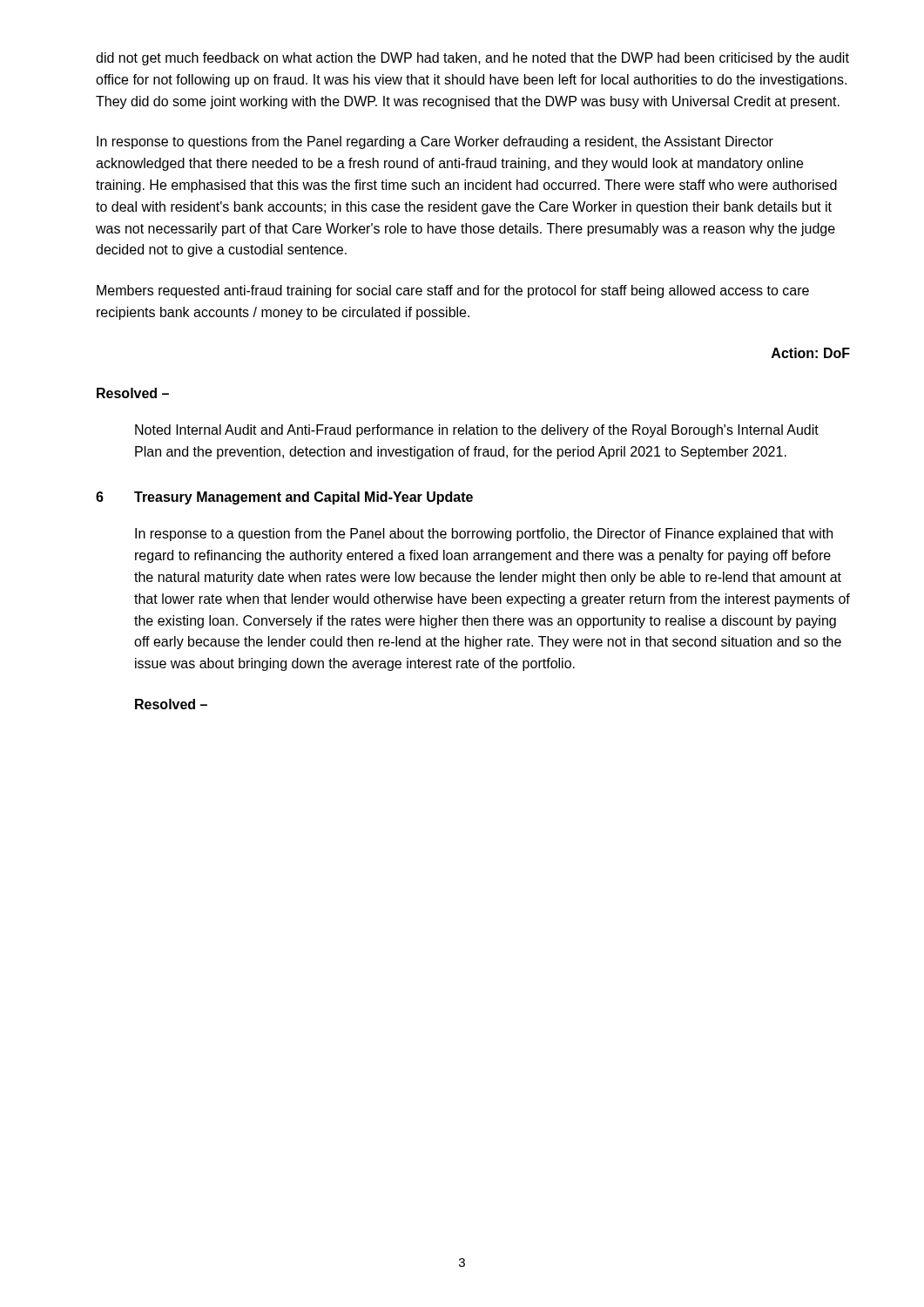Locate the text starting "did not get much feedback on"
The width and height of the screenshot is (924, 1307).
click(x=472, y=80)
